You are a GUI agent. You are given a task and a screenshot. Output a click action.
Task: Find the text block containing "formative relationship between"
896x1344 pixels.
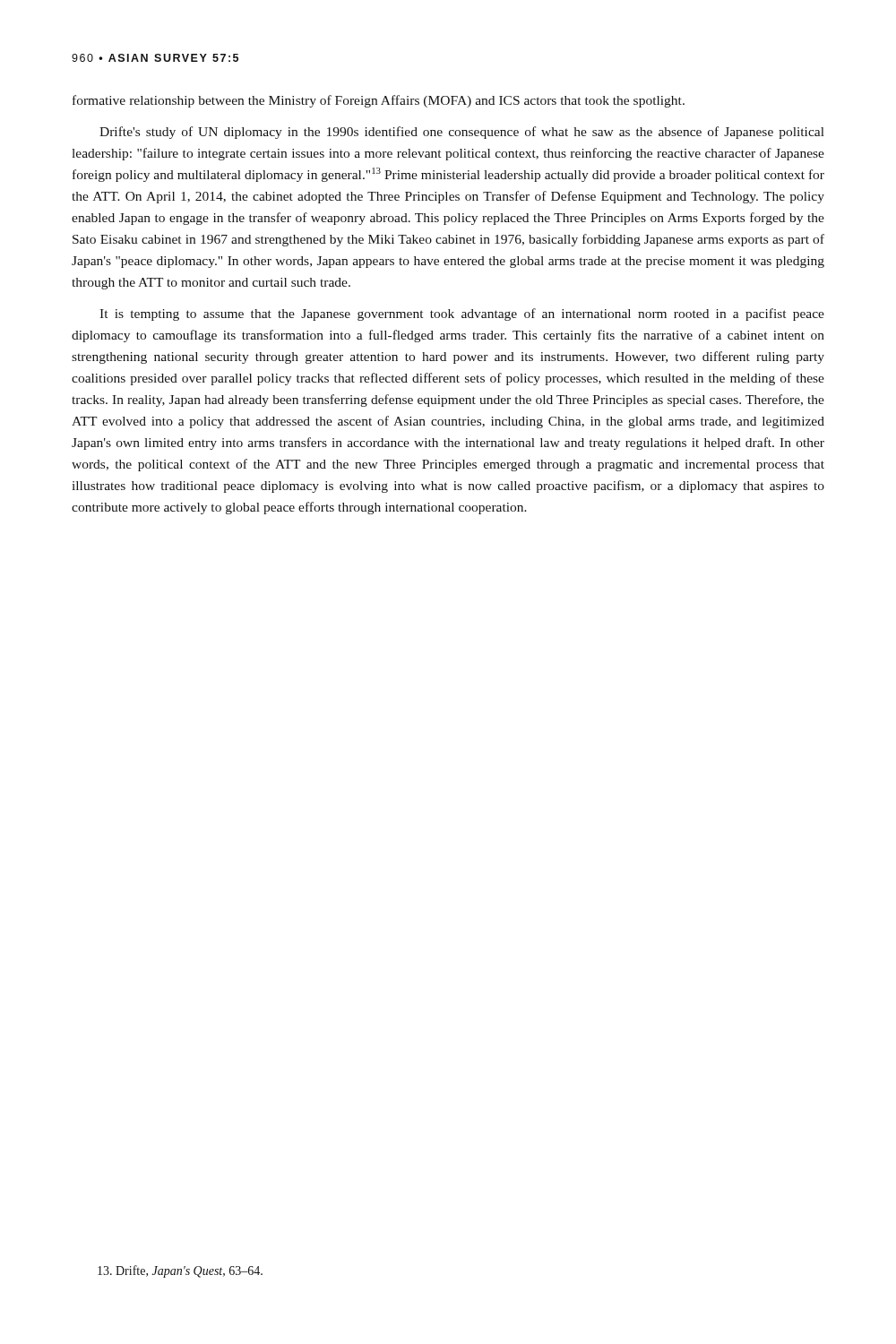pos(448,100)
